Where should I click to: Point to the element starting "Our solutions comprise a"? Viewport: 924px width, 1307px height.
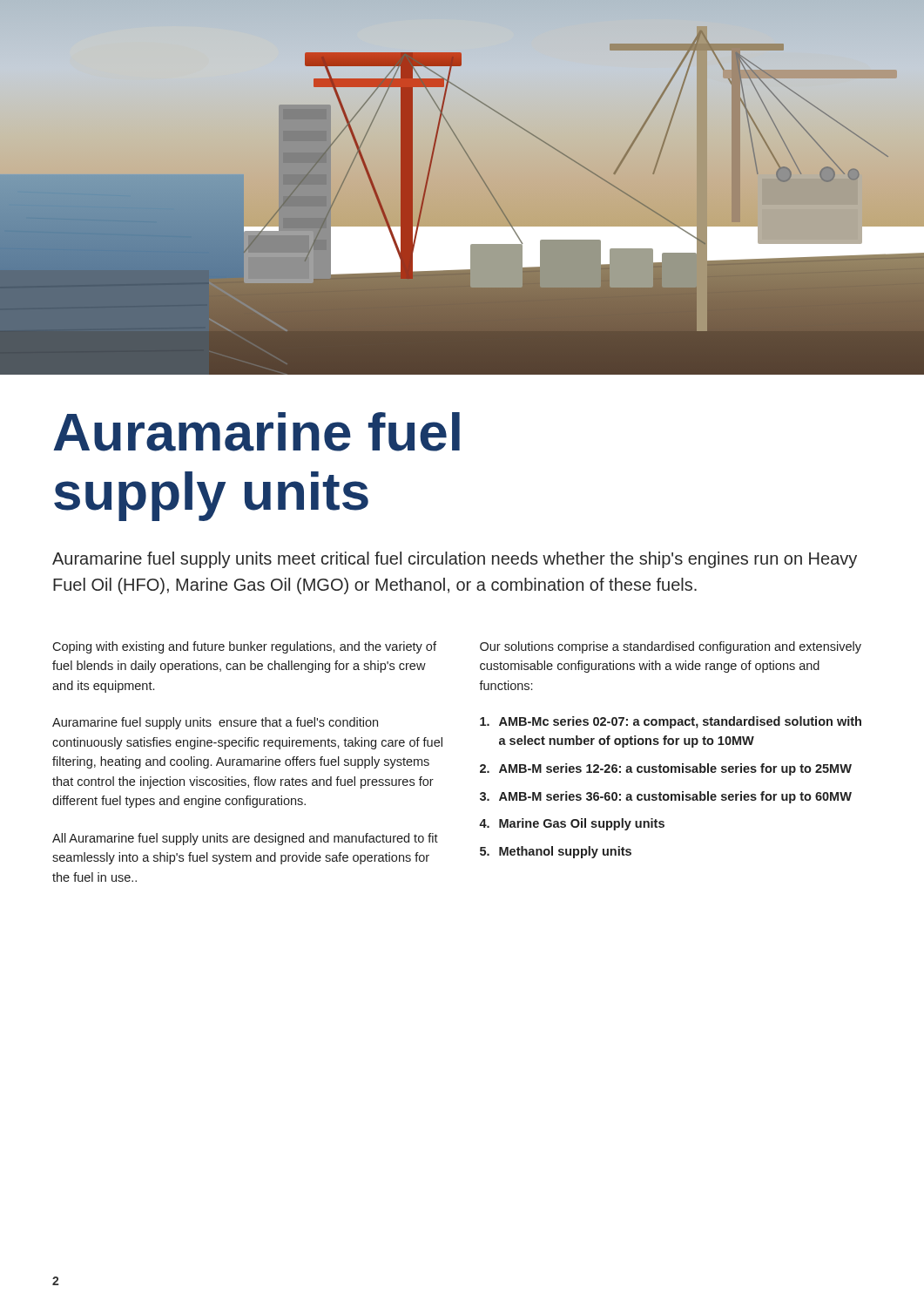(x=676, y=666)
